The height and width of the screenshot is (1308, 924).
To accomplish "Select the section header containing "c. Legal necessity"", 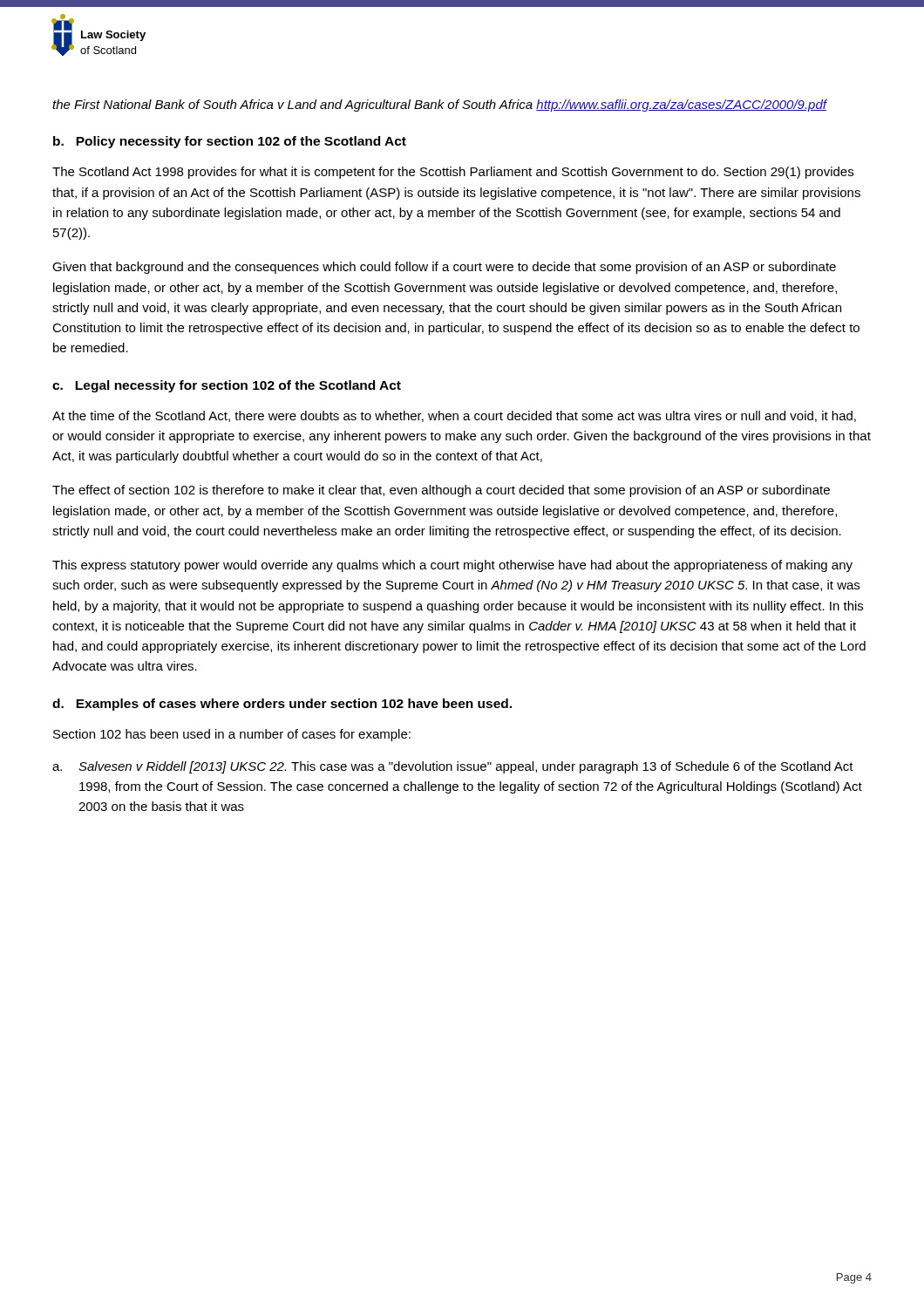I will point(227,385).
